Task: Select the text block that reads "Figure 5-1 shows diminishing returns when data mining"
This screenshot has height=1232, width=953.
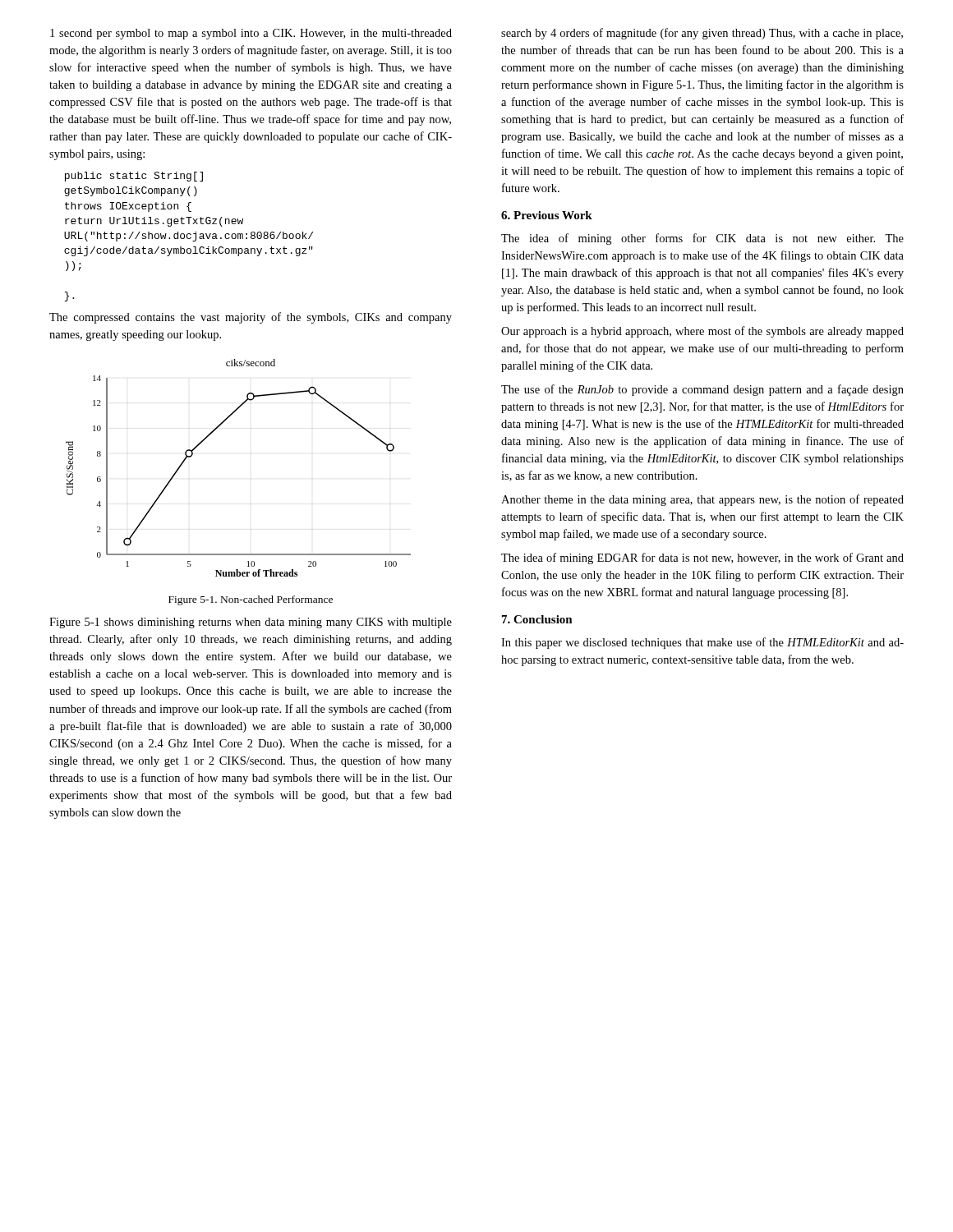Action: pos(251,717)
